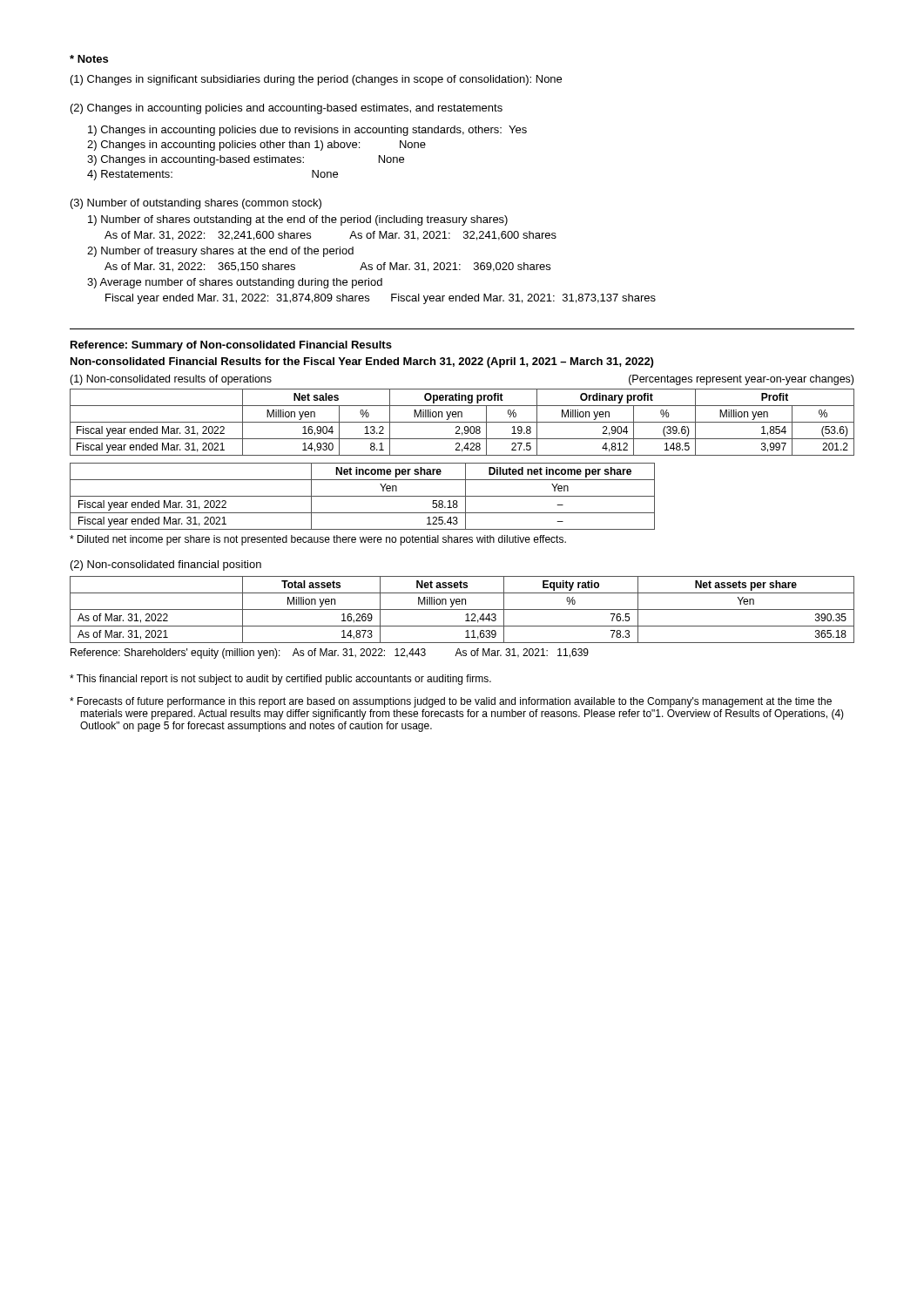The height and width of the screenshot is (1307, 924).
Task: Locate the text "4) Restatements: None"
Action: tap(213, 174)
